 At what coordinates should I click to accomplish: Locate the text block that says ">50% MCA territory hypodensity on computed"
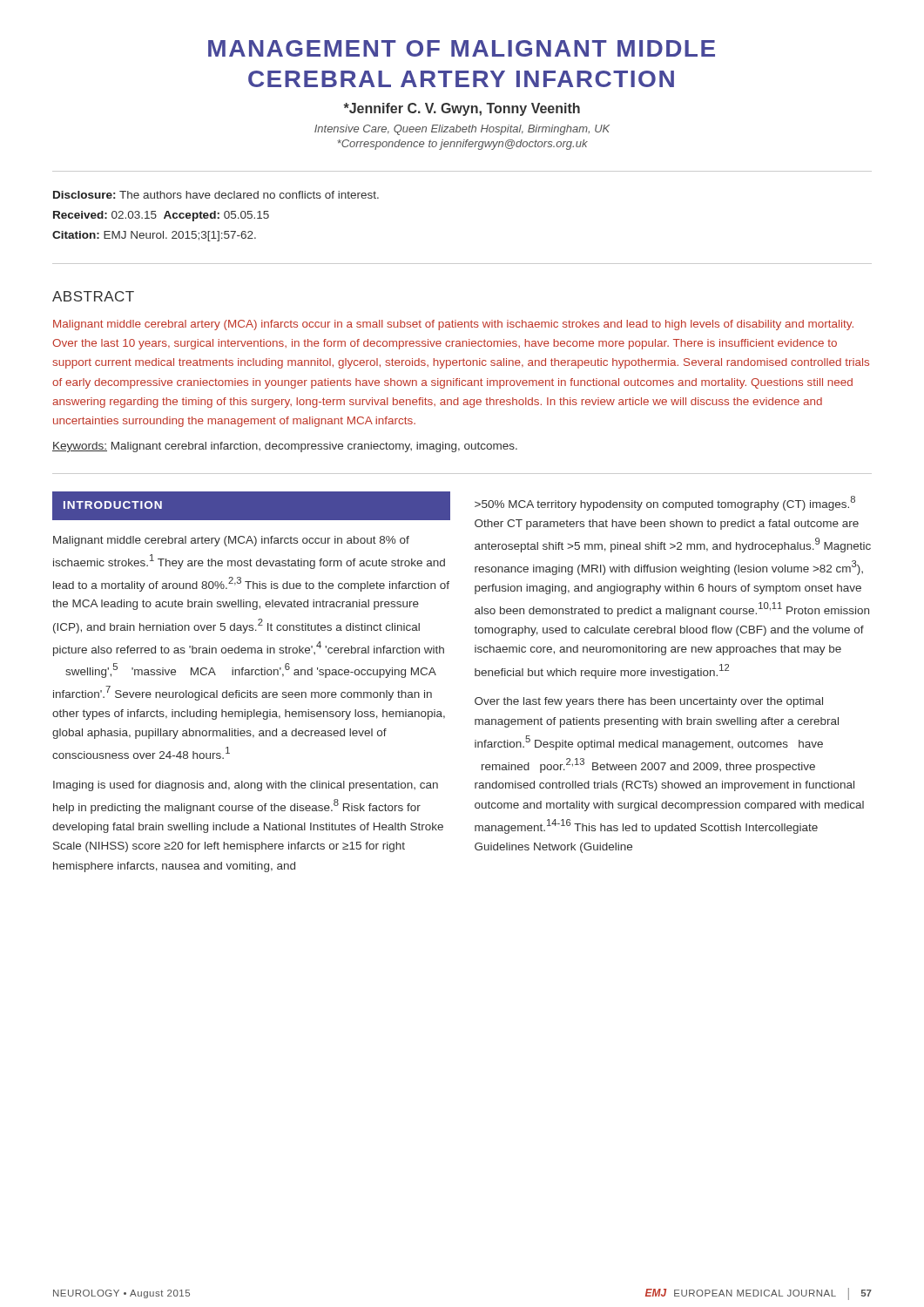[x=673, y=674]
